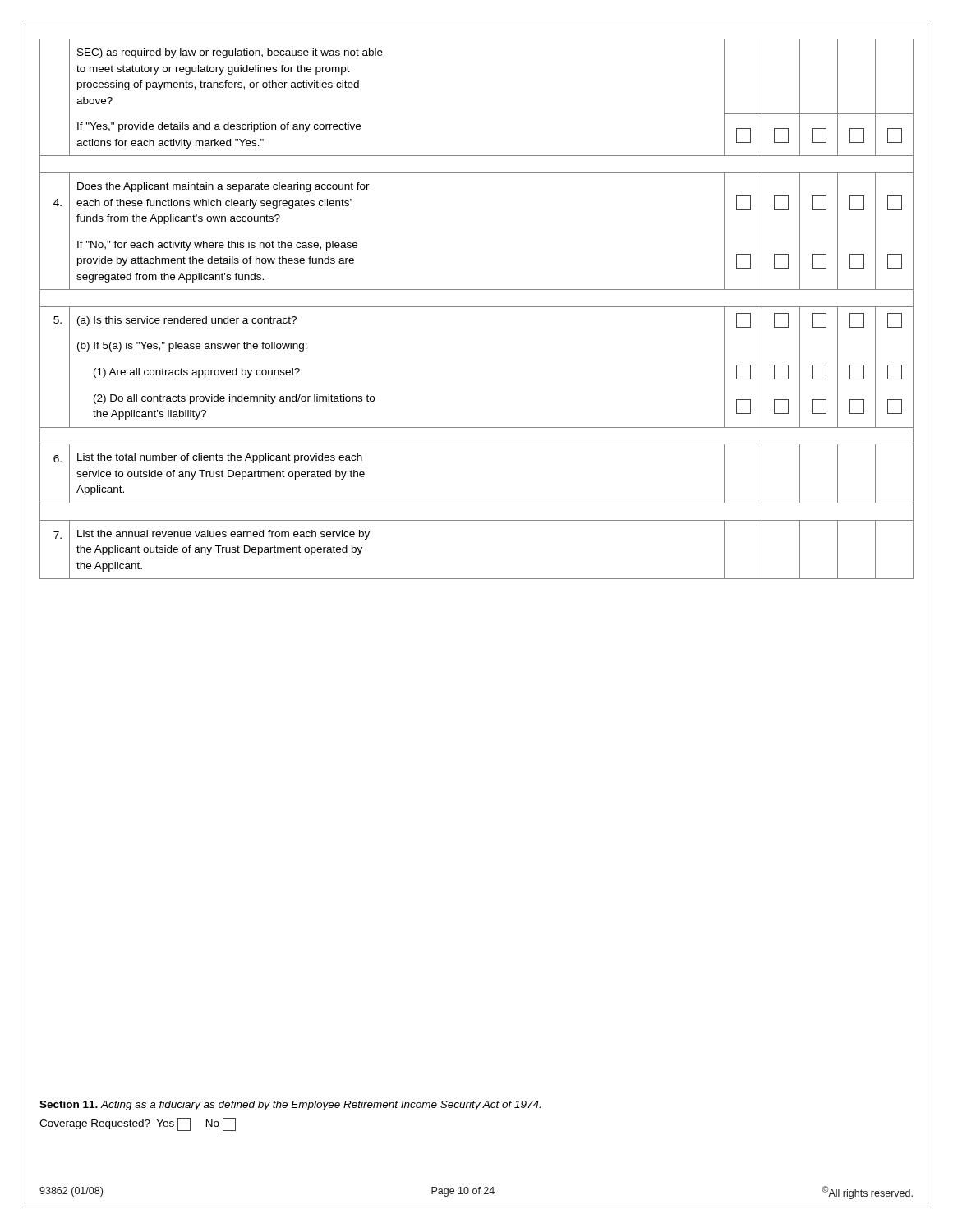This screenshot has width=953, height=1232.
Task: Locate the table with the text "List the annual"
Action: (476, 309)
